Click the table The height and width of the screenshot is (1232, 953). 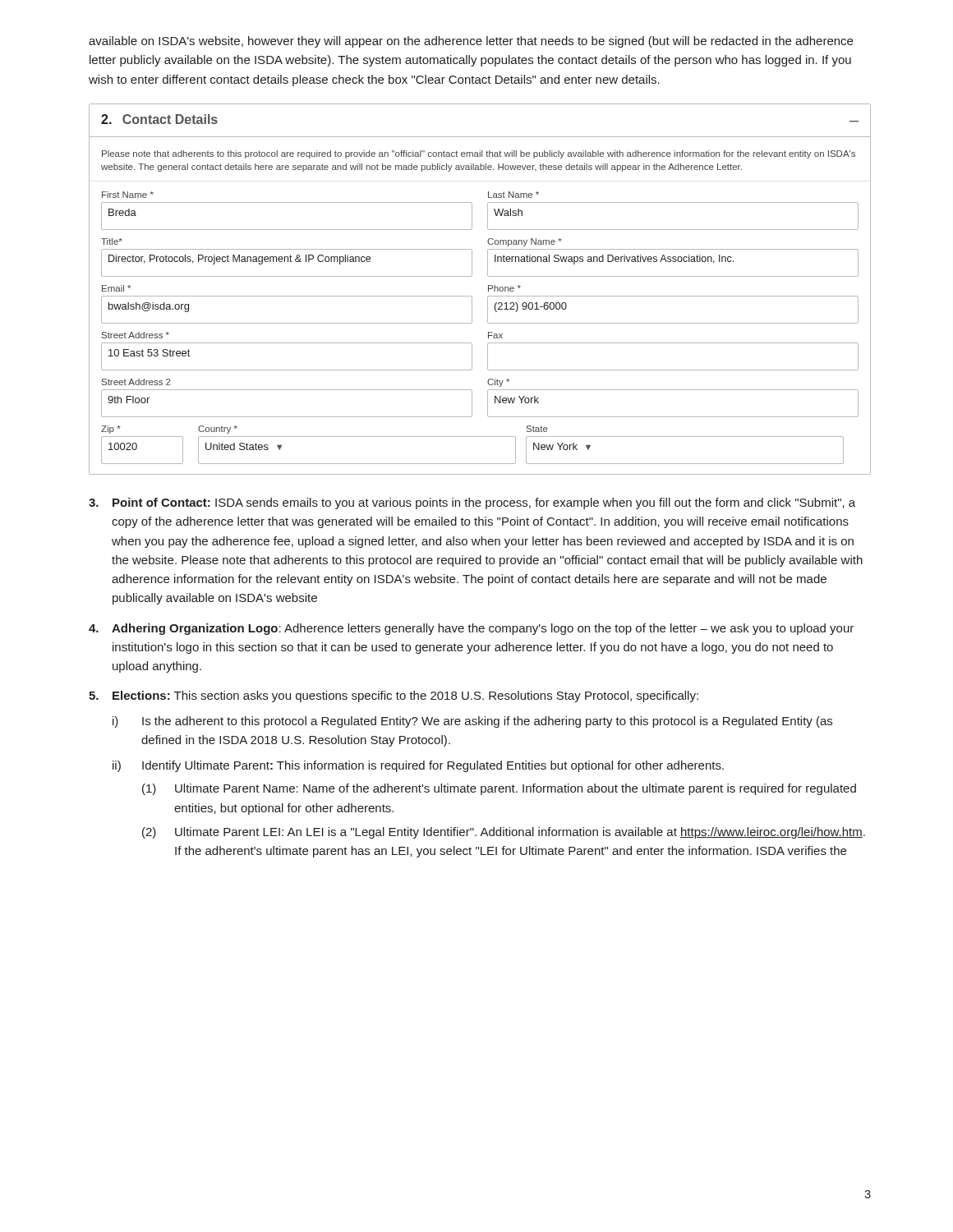[480, 289]
